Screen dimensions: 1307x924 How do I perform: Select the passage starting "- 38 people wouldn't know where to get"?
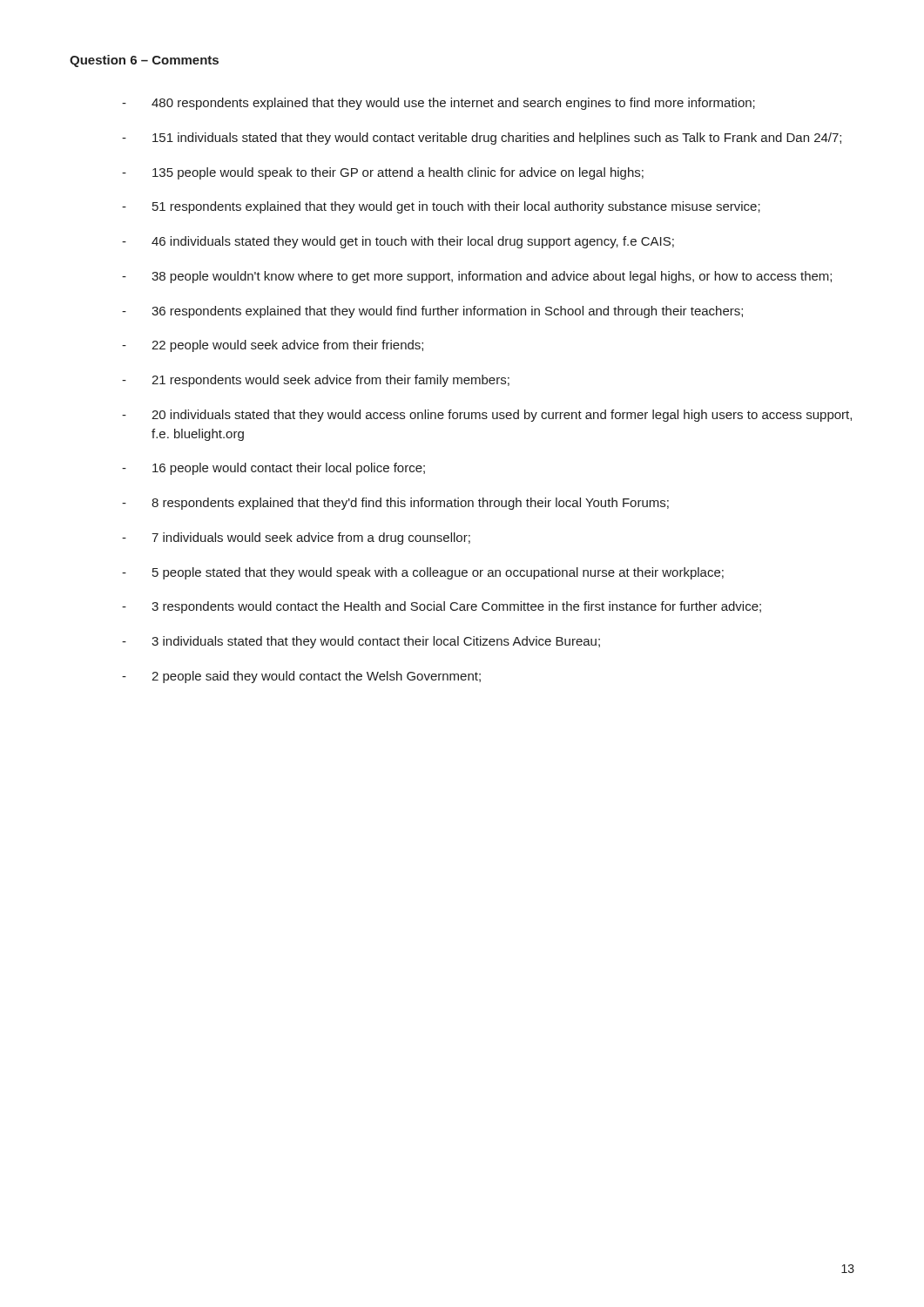point(488,276)
